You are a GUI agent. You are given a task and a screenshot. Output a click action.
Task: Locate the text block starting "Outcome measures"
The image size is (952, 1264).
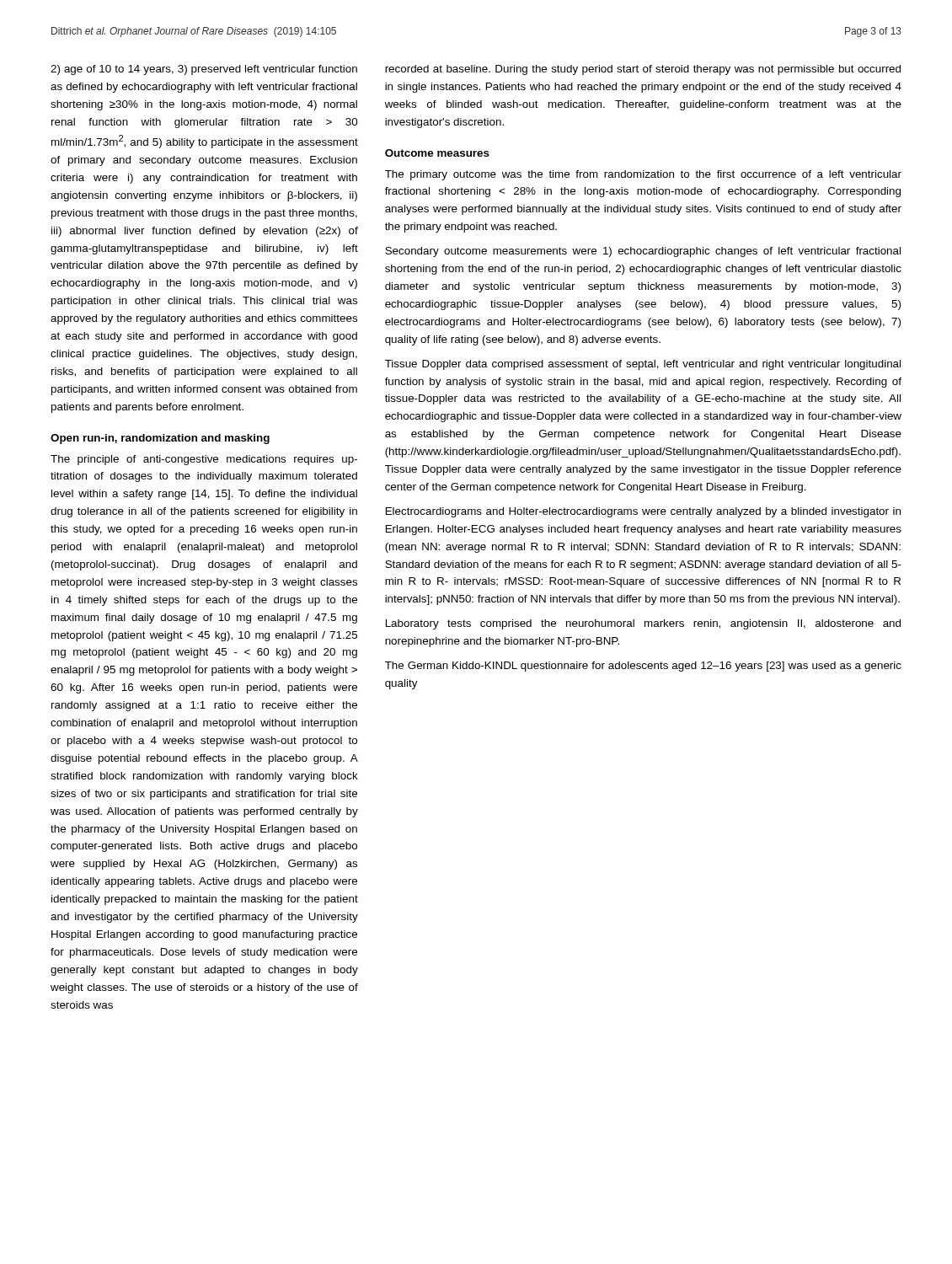(x=437, y=153)
